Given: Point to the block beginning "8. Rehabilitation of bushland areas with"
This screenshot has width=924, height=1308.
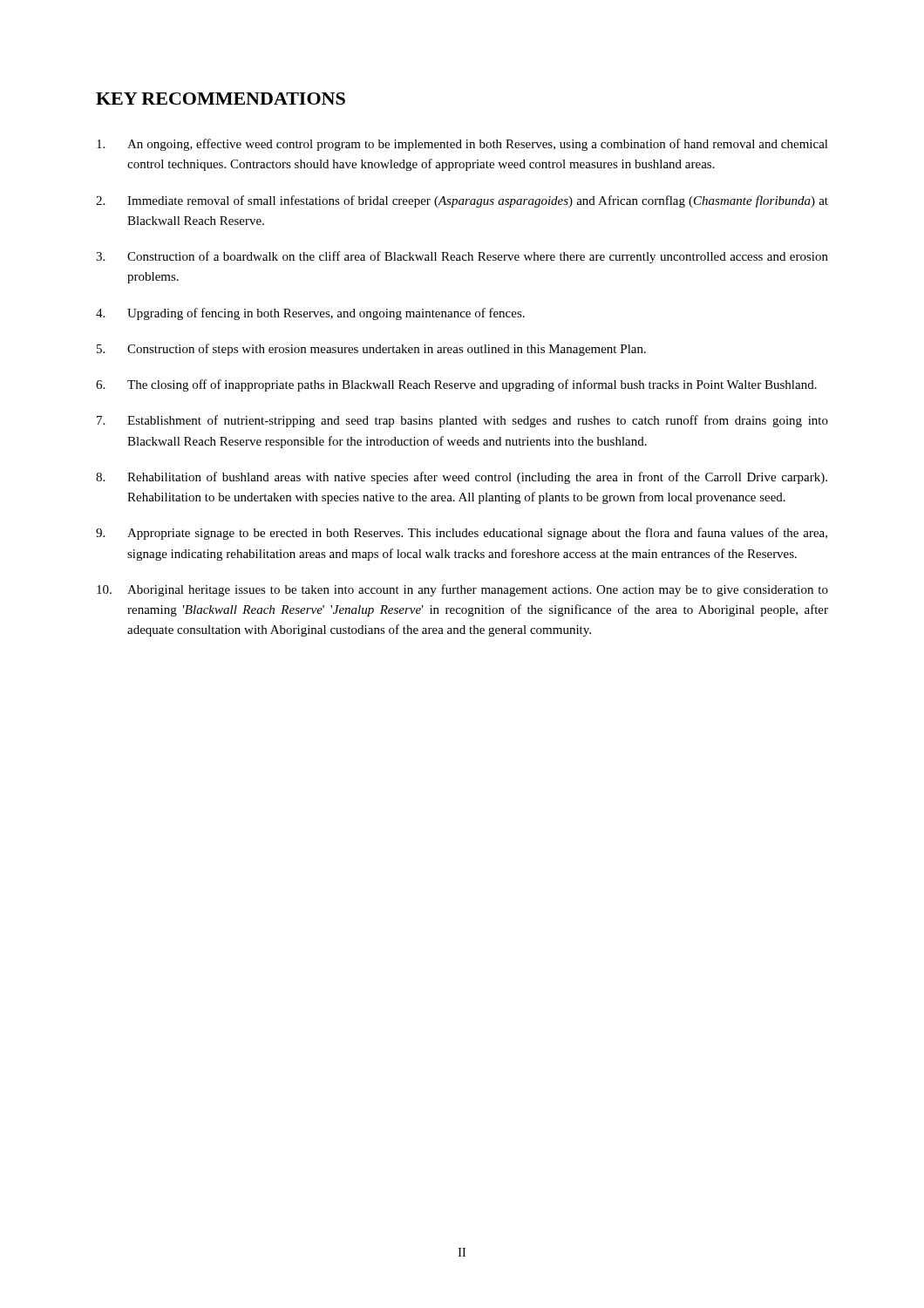Looking at the screenshot, I should 462,487.
